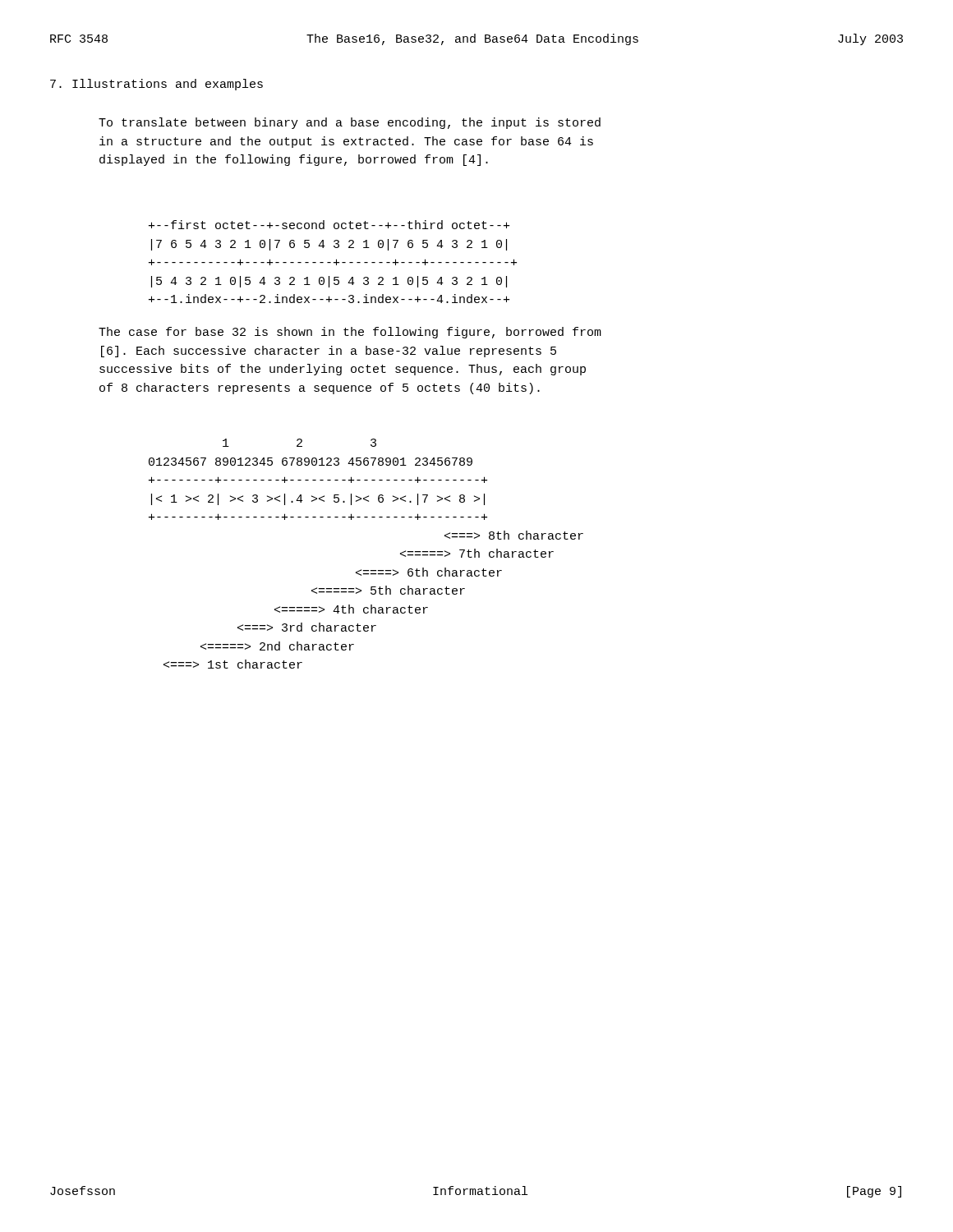Find the block on this page that starts "The case for"
Screen dimensions: 1232x953
point(350,361)
